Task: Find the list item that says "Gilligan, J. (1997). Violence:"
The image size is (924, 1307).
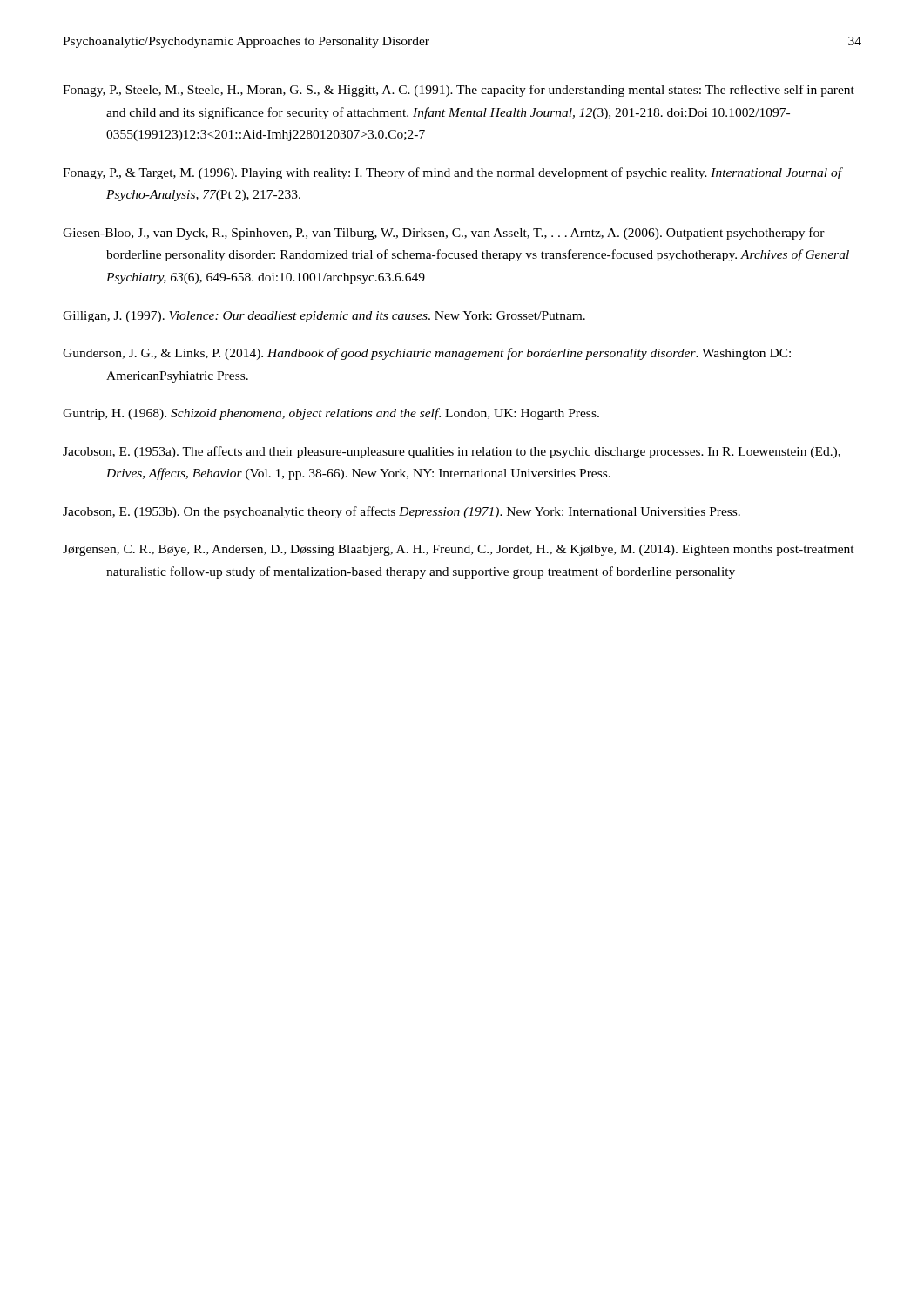Action: tap(324, 315)
